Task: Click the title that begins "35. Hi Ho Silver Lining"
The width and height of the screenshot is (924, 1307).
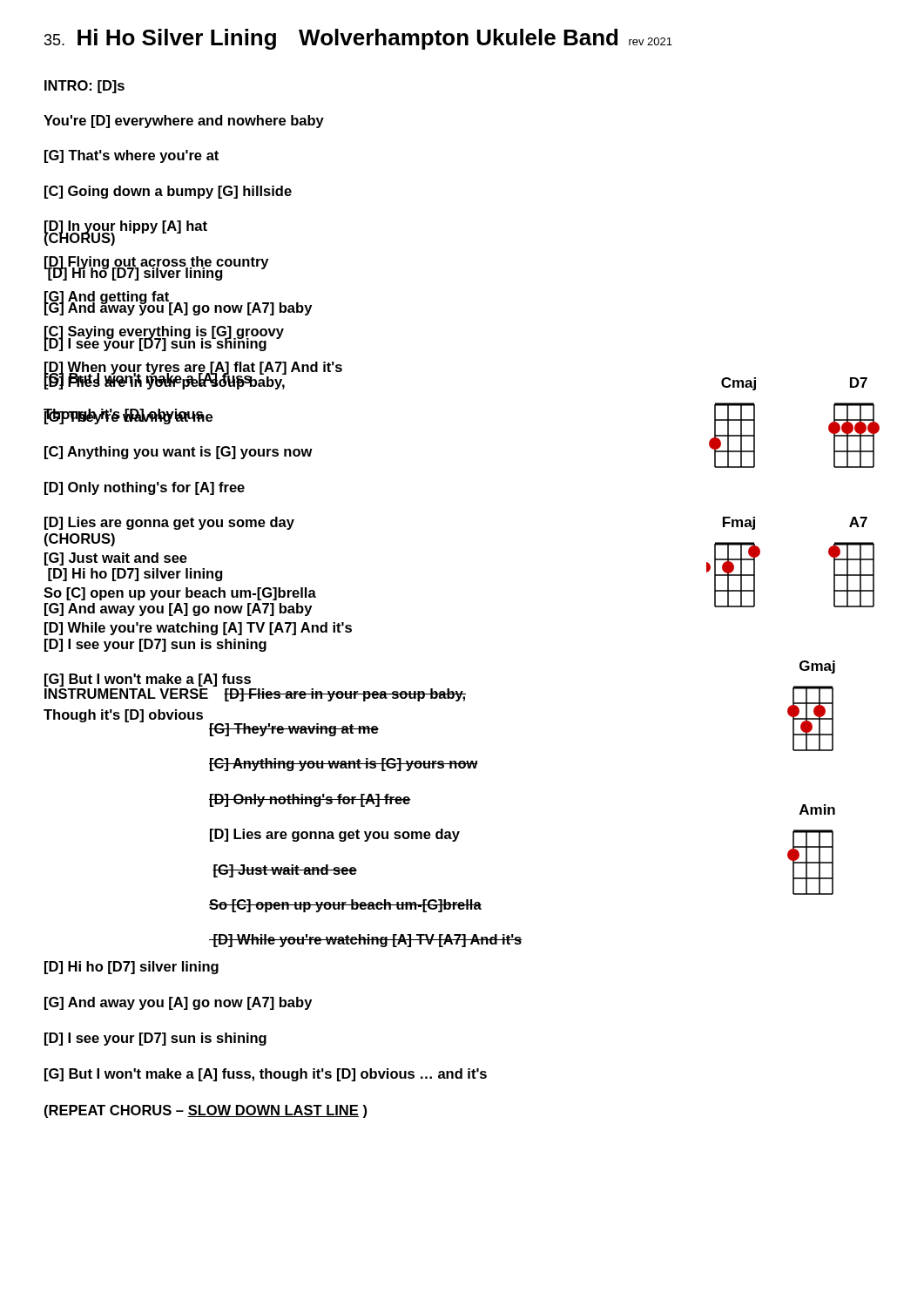Action: click(x=358, y=38)
